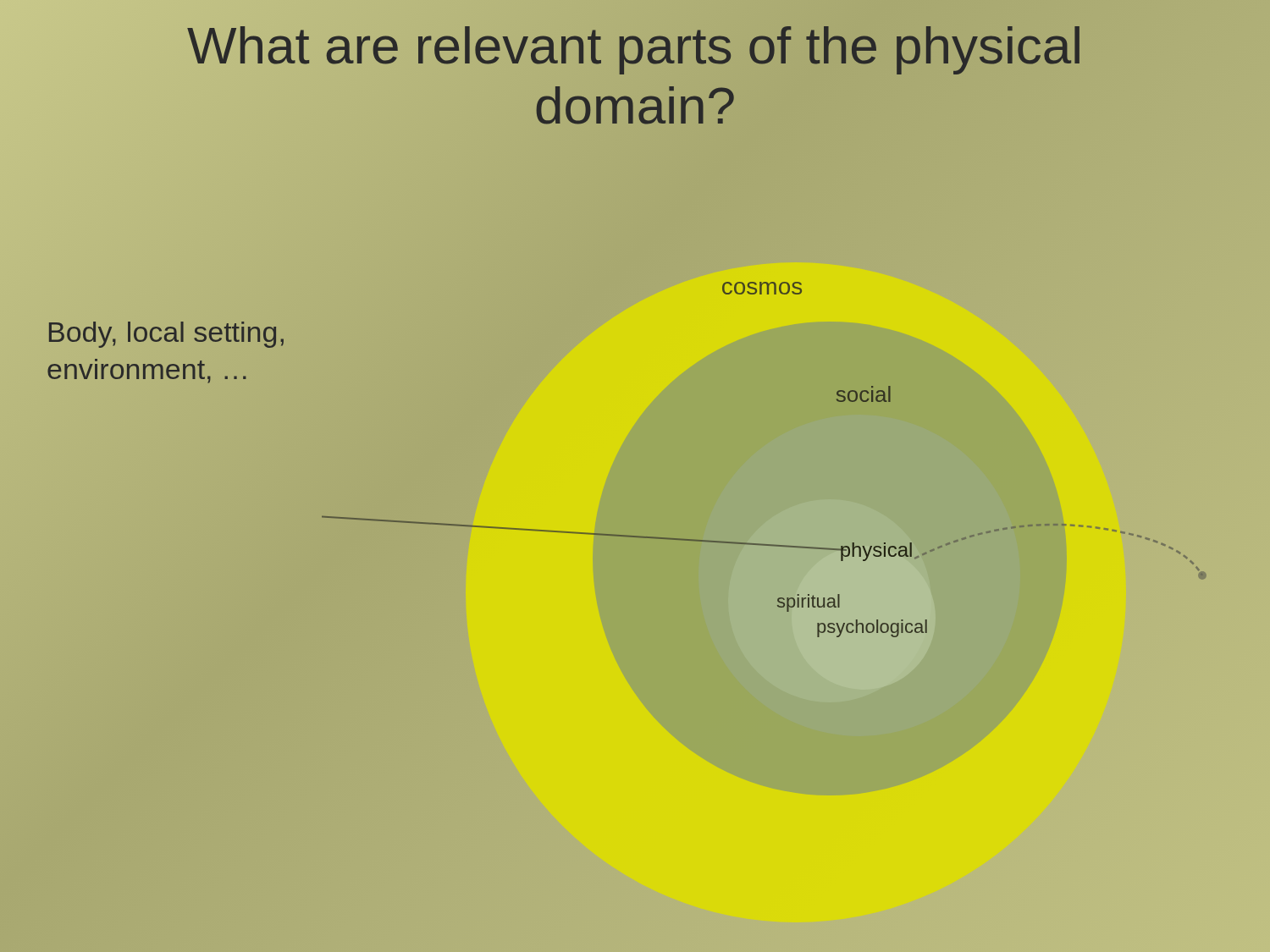Find the infographic

(x=779, y=533)
